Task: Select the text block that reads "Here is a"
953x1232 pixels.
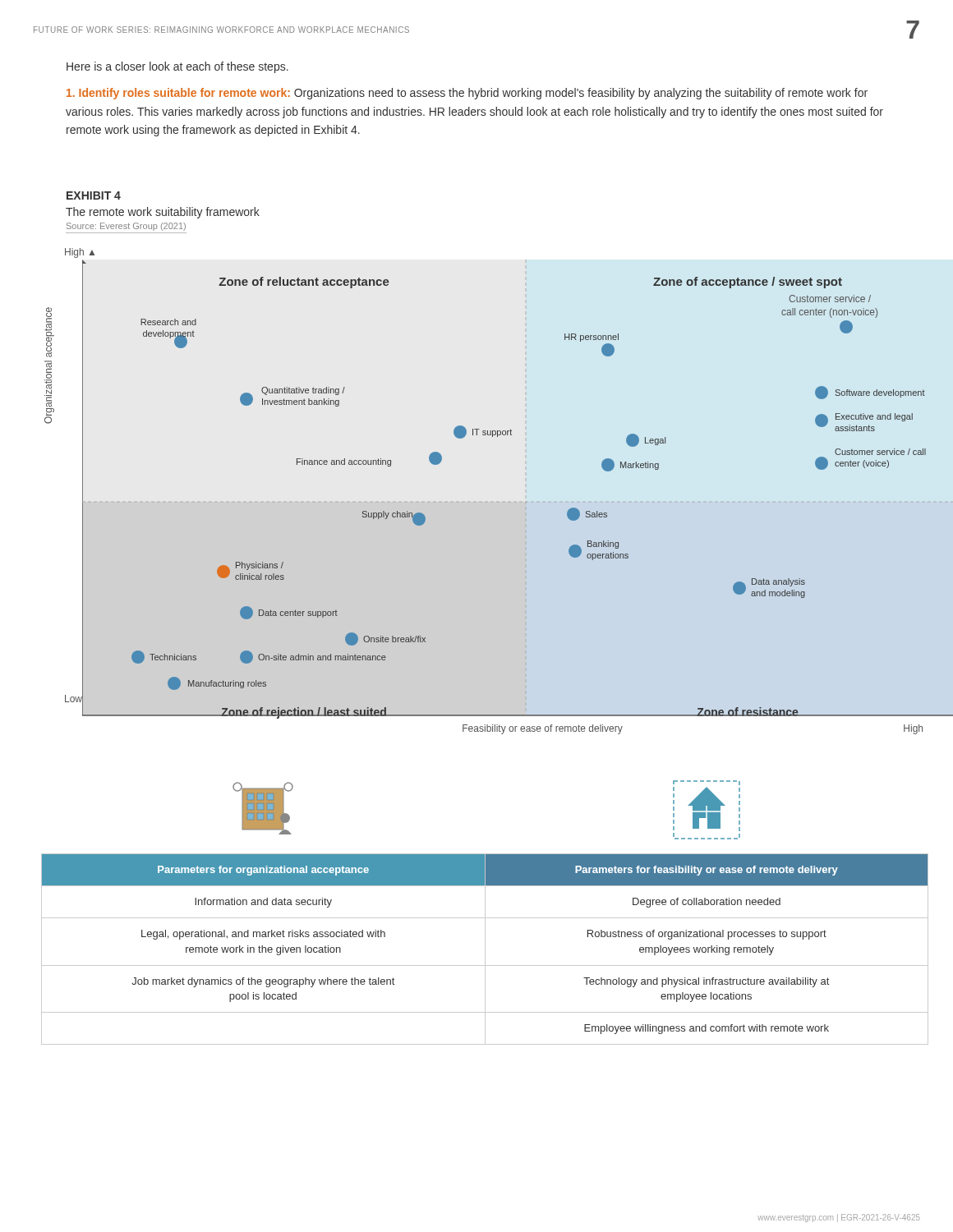Action: click(x=476, y=98)
